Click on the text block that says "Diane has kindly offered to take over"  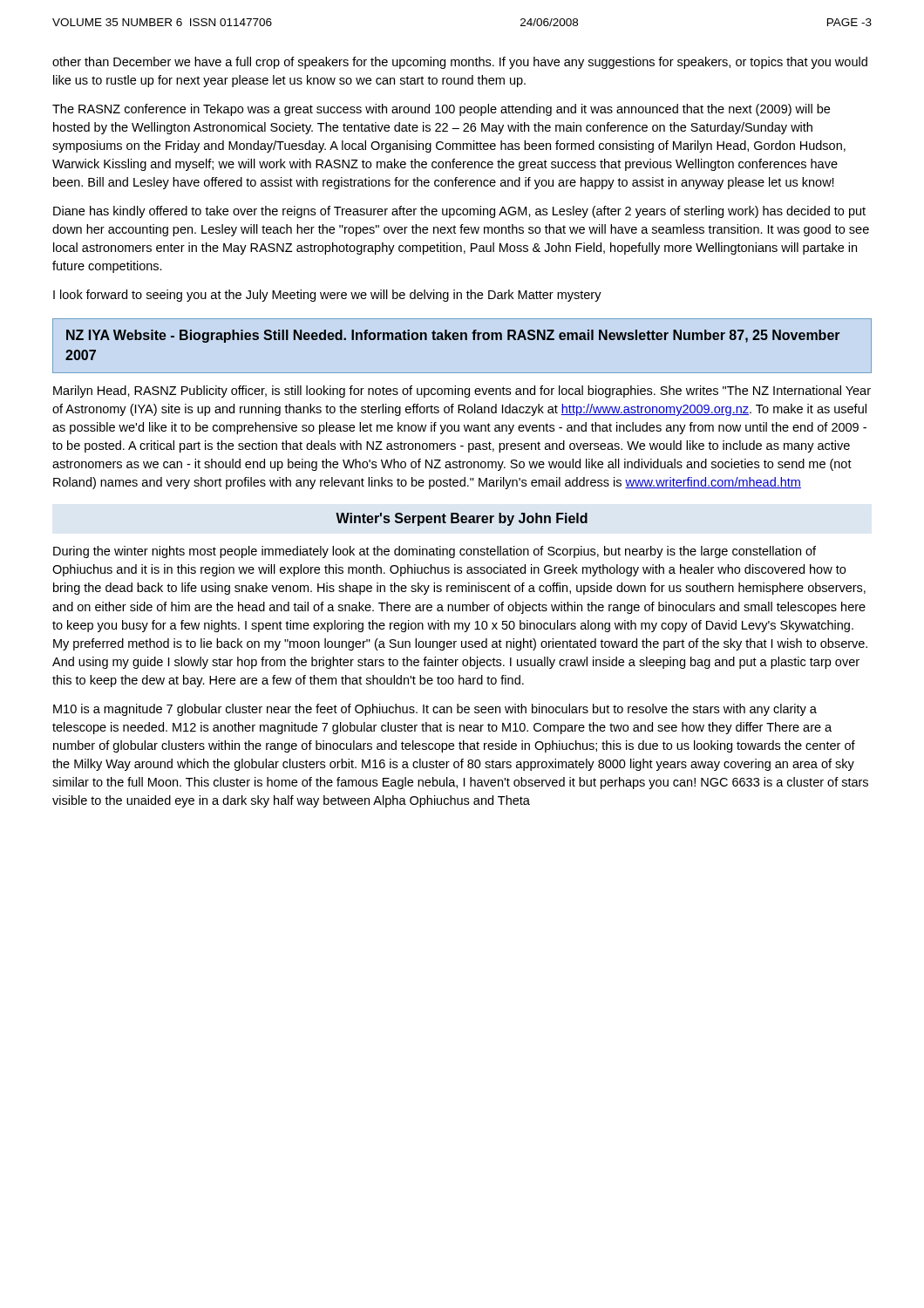pos(462,239)
